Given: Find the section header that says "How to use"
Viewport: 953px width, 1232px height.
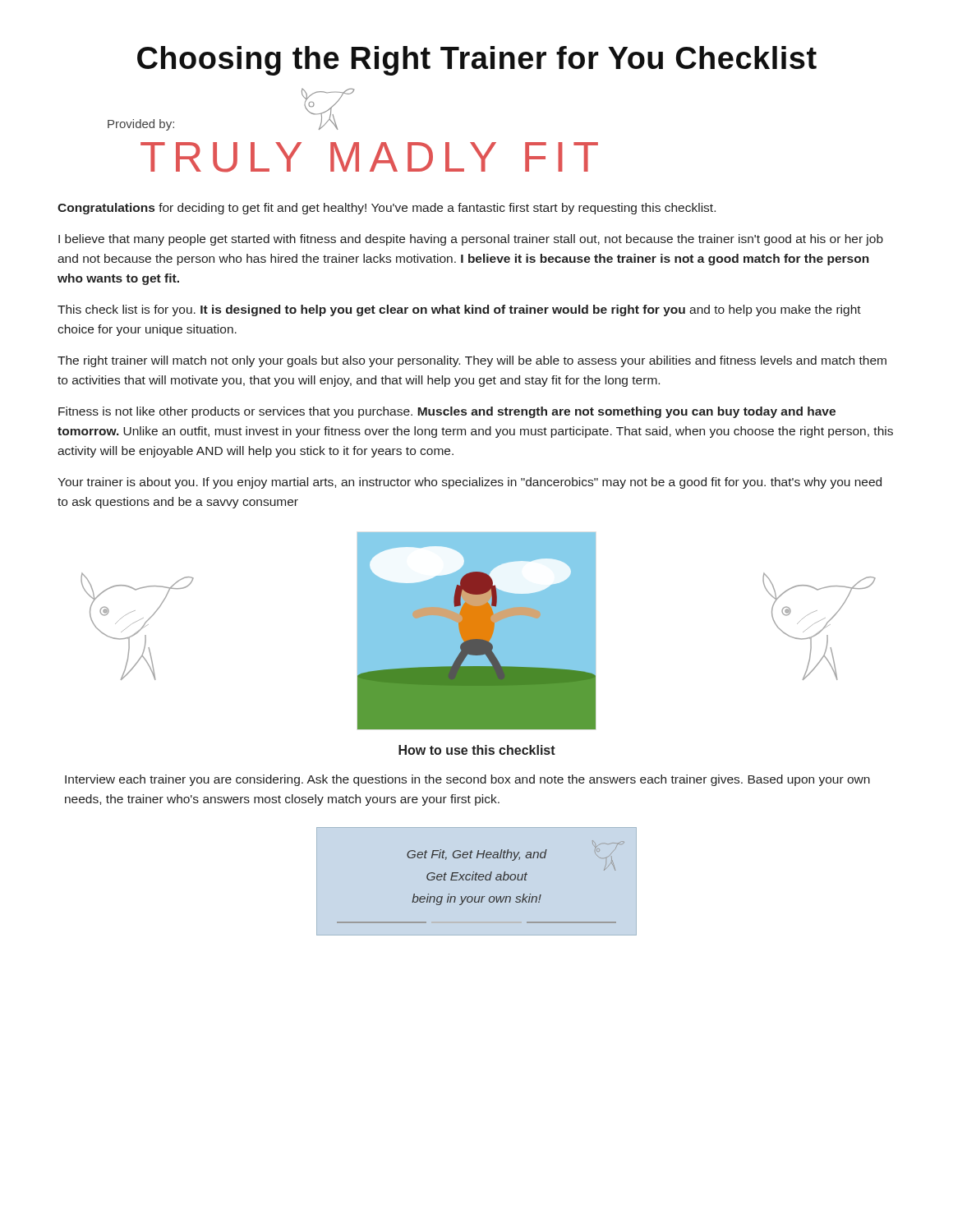Looking at the screenshot, I should tap(476, 750).
